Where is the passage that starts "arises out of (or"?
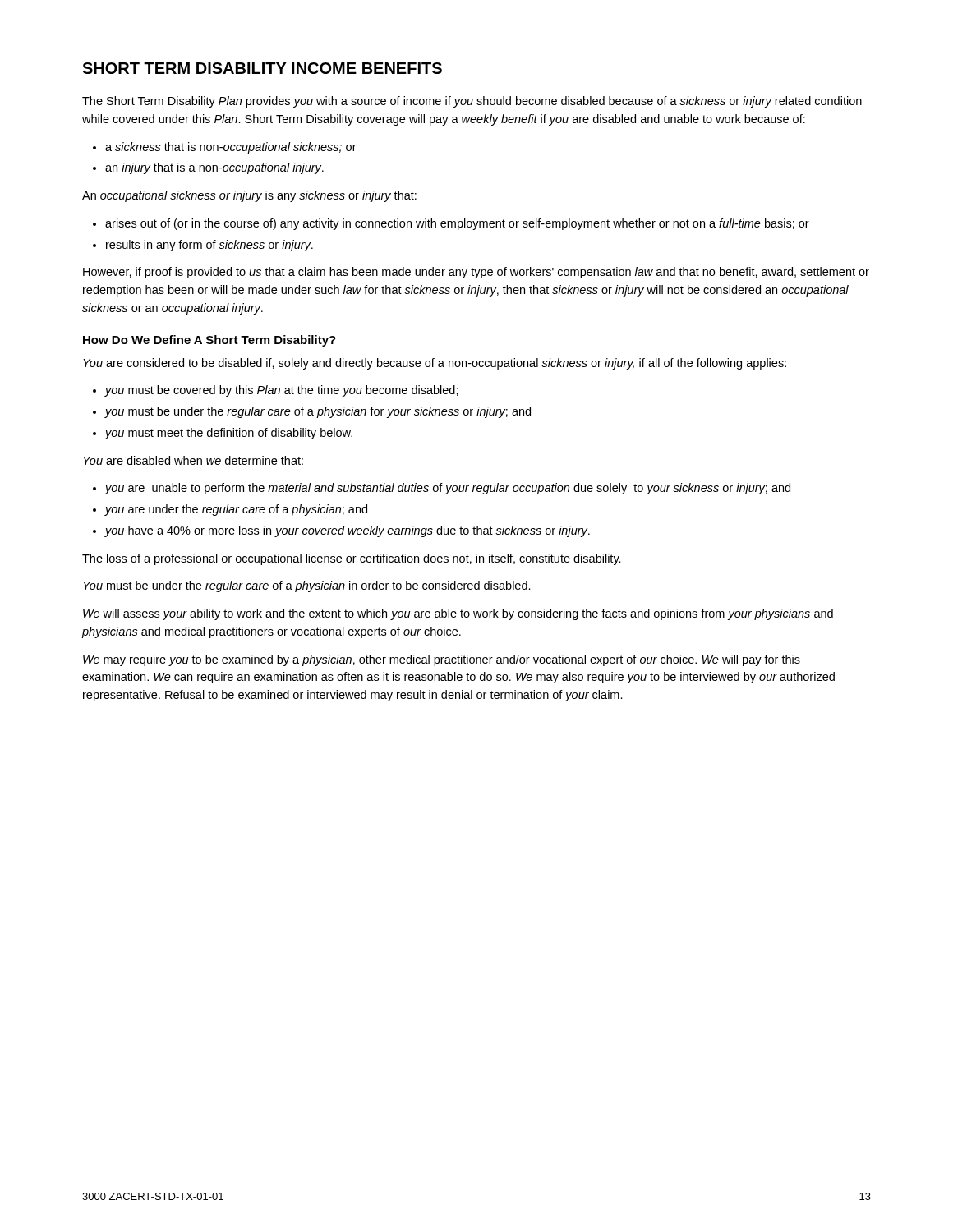953x1232 pixels. [476, 224]
